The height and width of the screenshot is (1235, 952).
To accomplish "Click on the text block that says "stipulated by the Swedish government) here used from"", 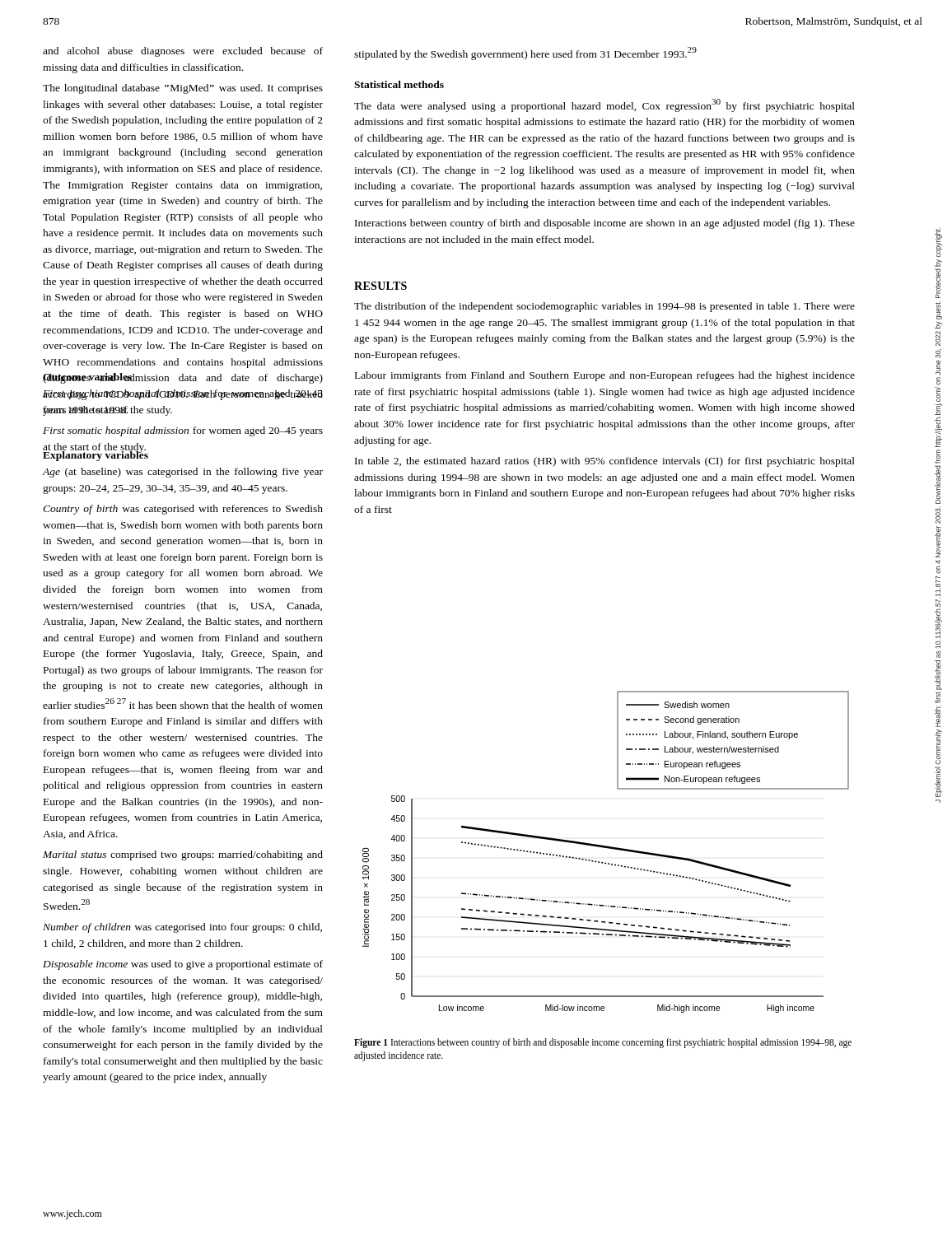I will point(604,52).
